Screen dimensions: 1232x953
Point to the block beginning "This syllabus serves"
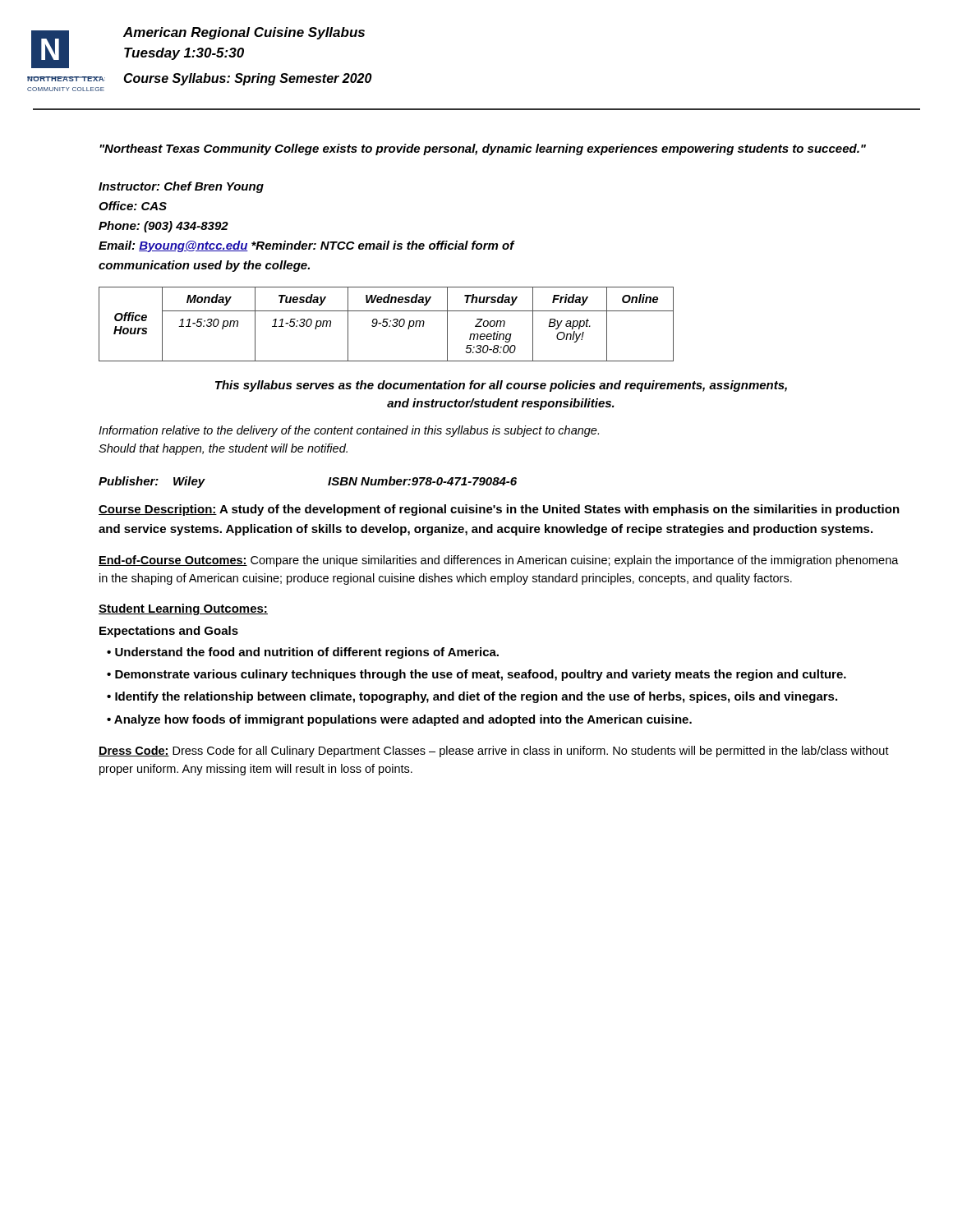pyautogui.click(x=501, y=394)
